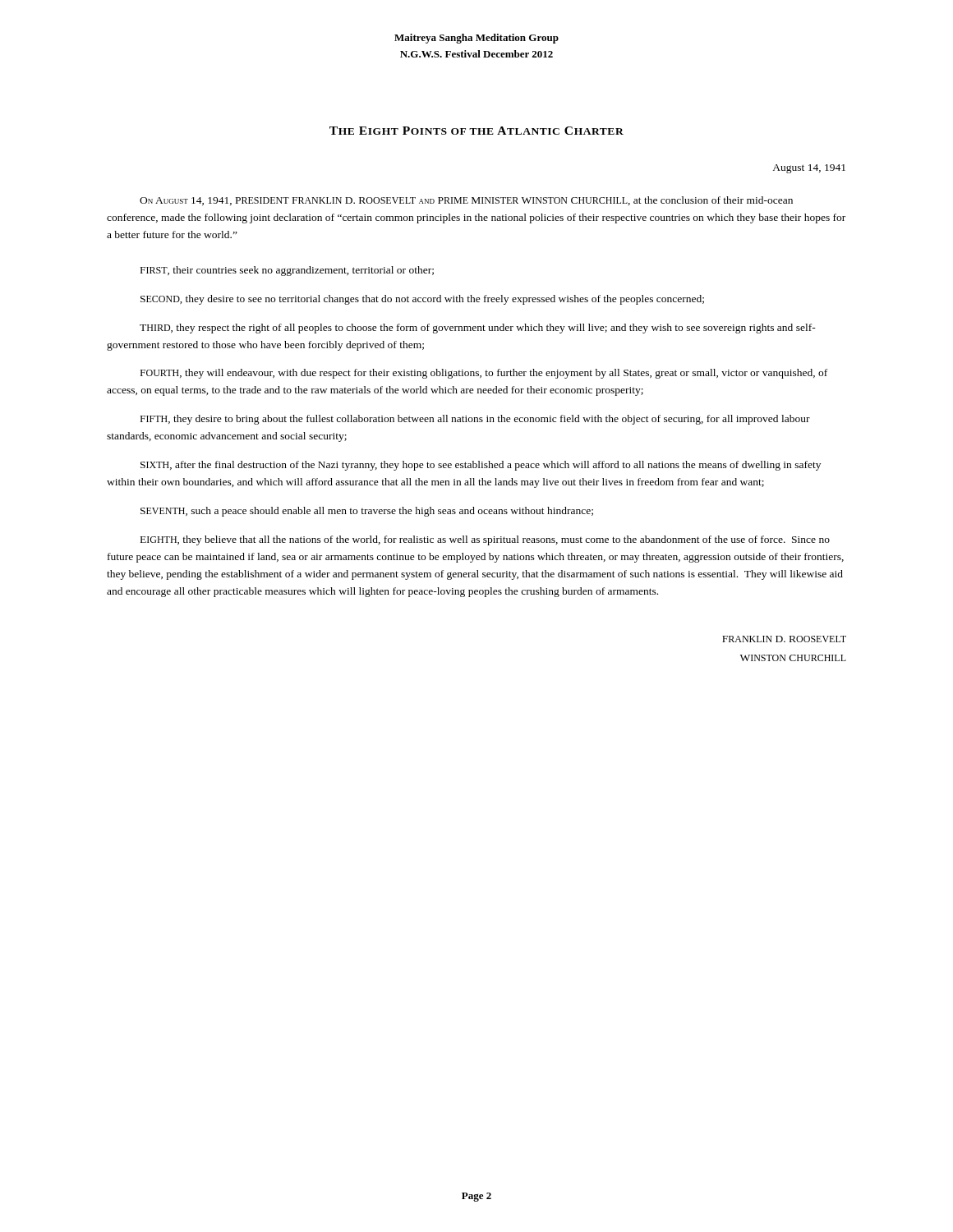The width and height of the screenshot is (953, 1232).
Task: Point to "August 14, 1941"
Action: 809,167
